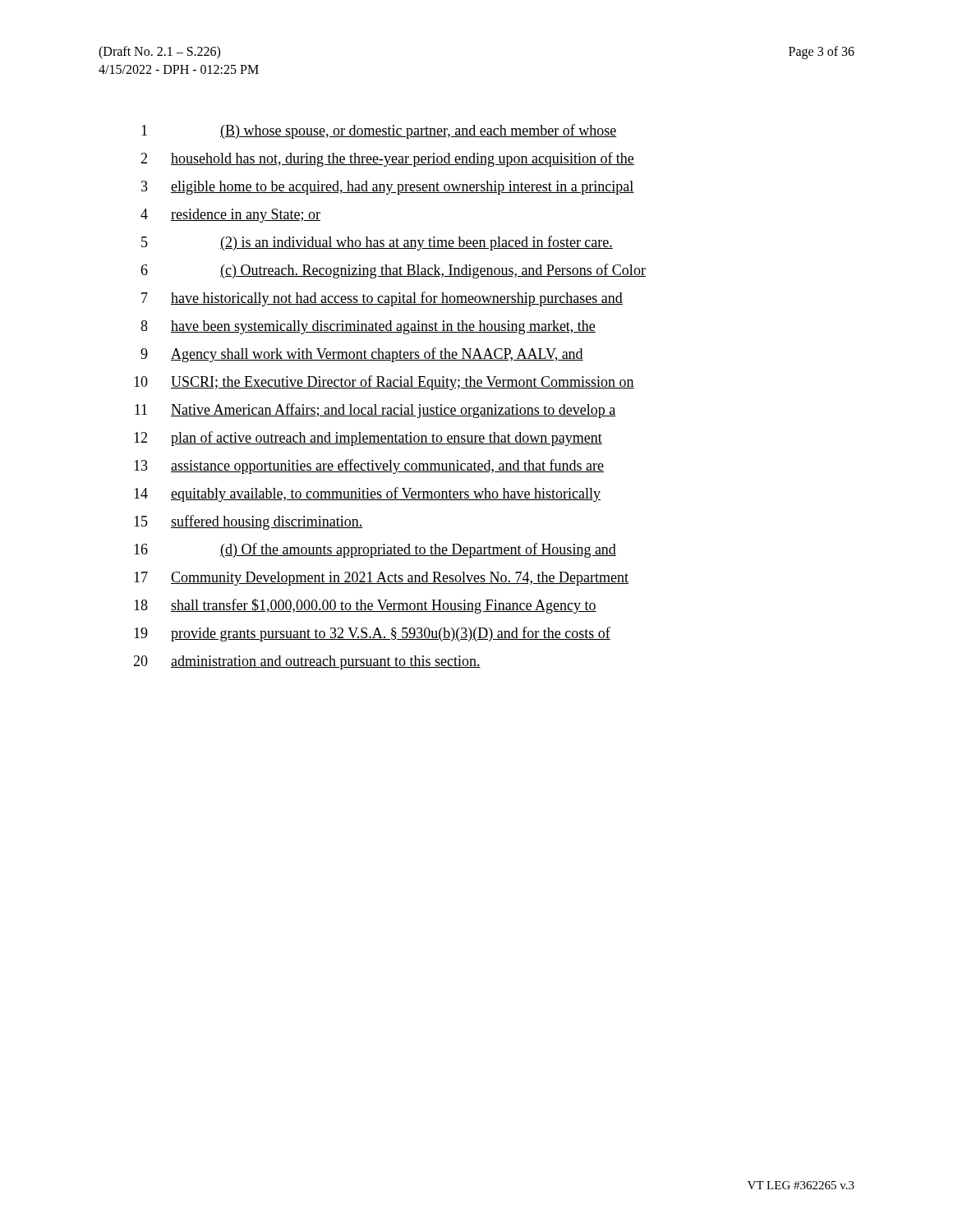The height and width of the screenshot is (1232, 953).
Task: Where is the passage that starts "13 assistance opportunities"?
Action: pos(476,466)
